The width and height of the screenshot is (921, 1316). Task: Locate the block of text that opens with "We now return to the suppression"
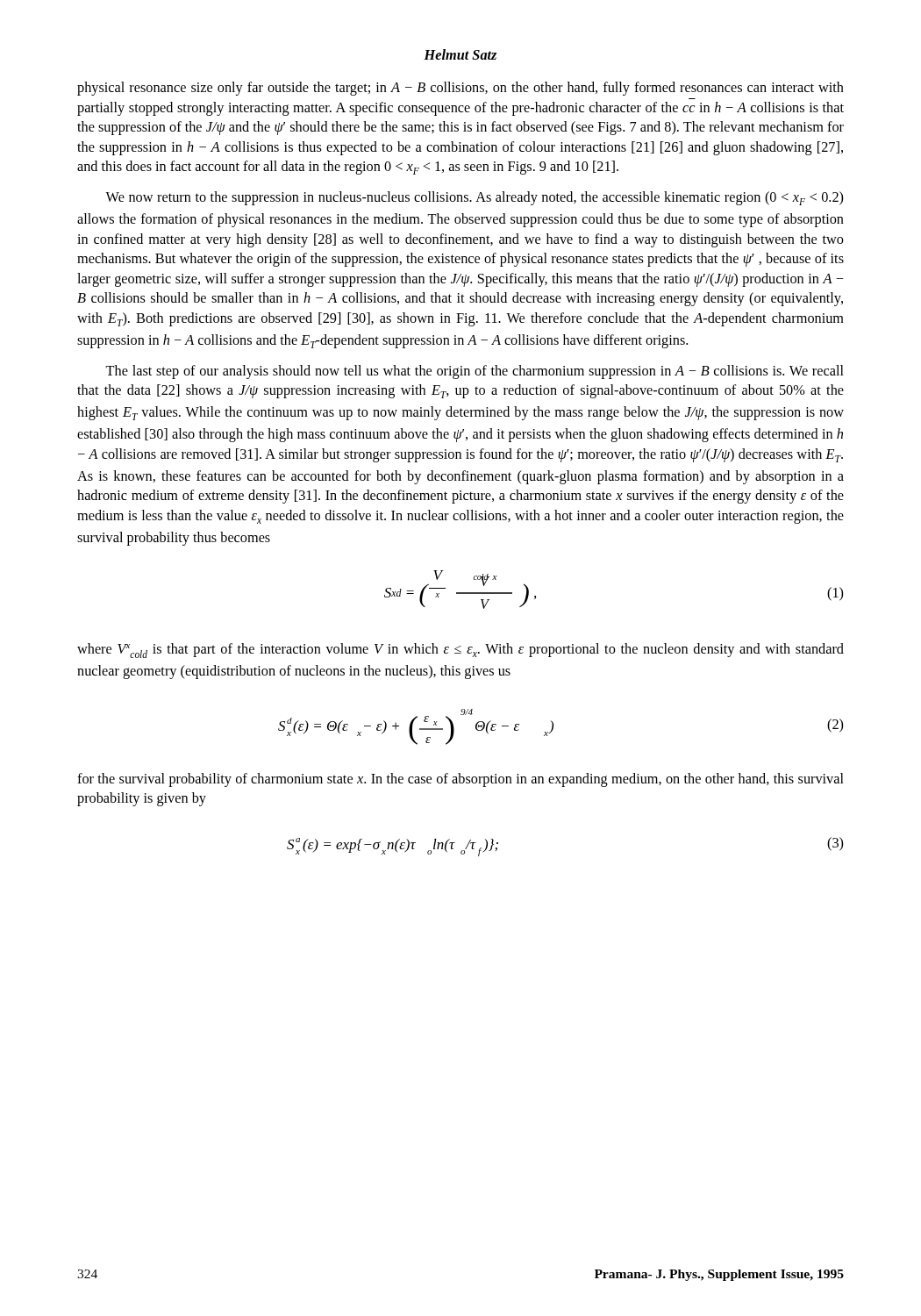(460, 274)
